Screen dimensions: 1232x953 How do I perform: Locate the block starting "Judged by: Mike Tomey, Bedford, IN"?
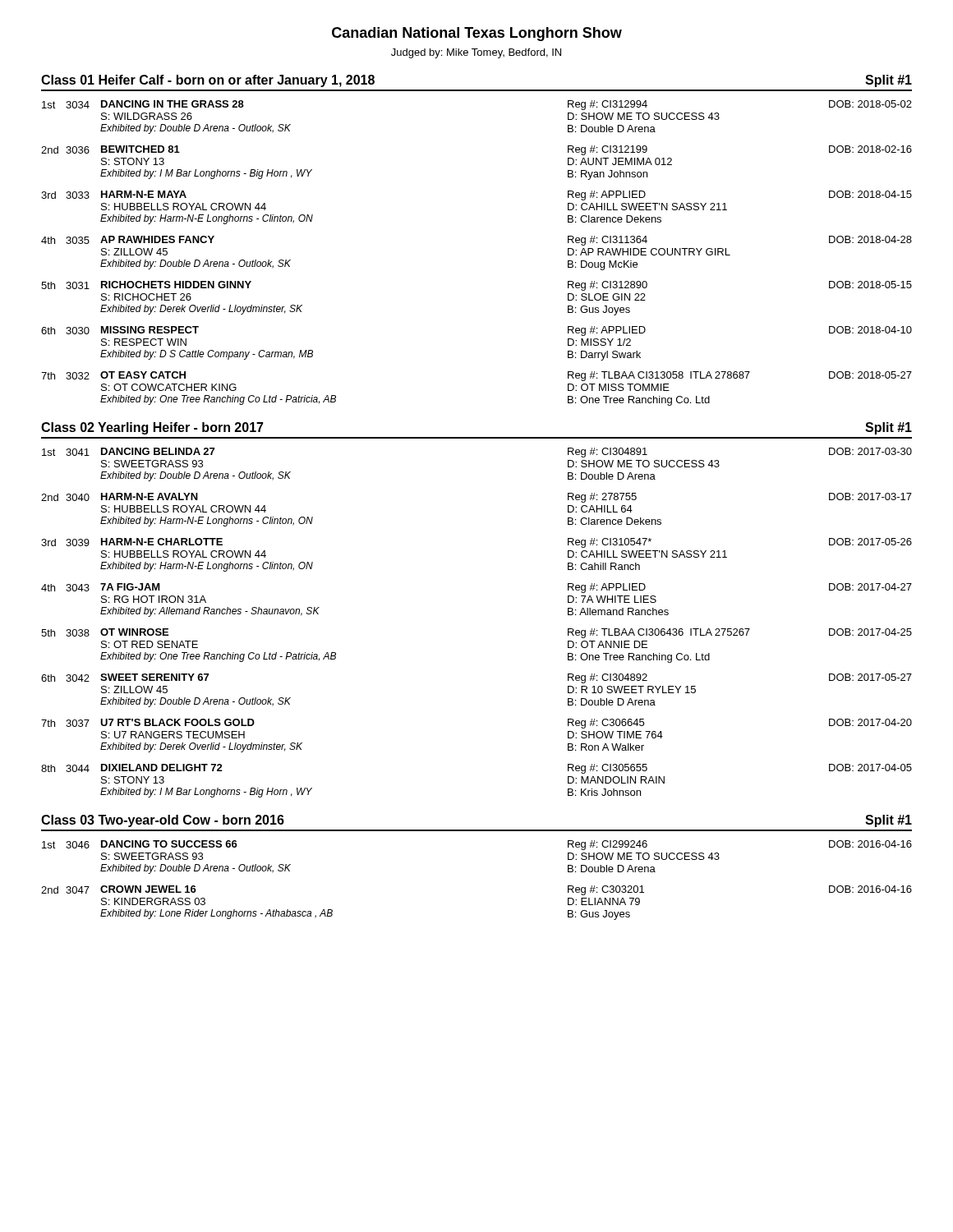(476, 52)
